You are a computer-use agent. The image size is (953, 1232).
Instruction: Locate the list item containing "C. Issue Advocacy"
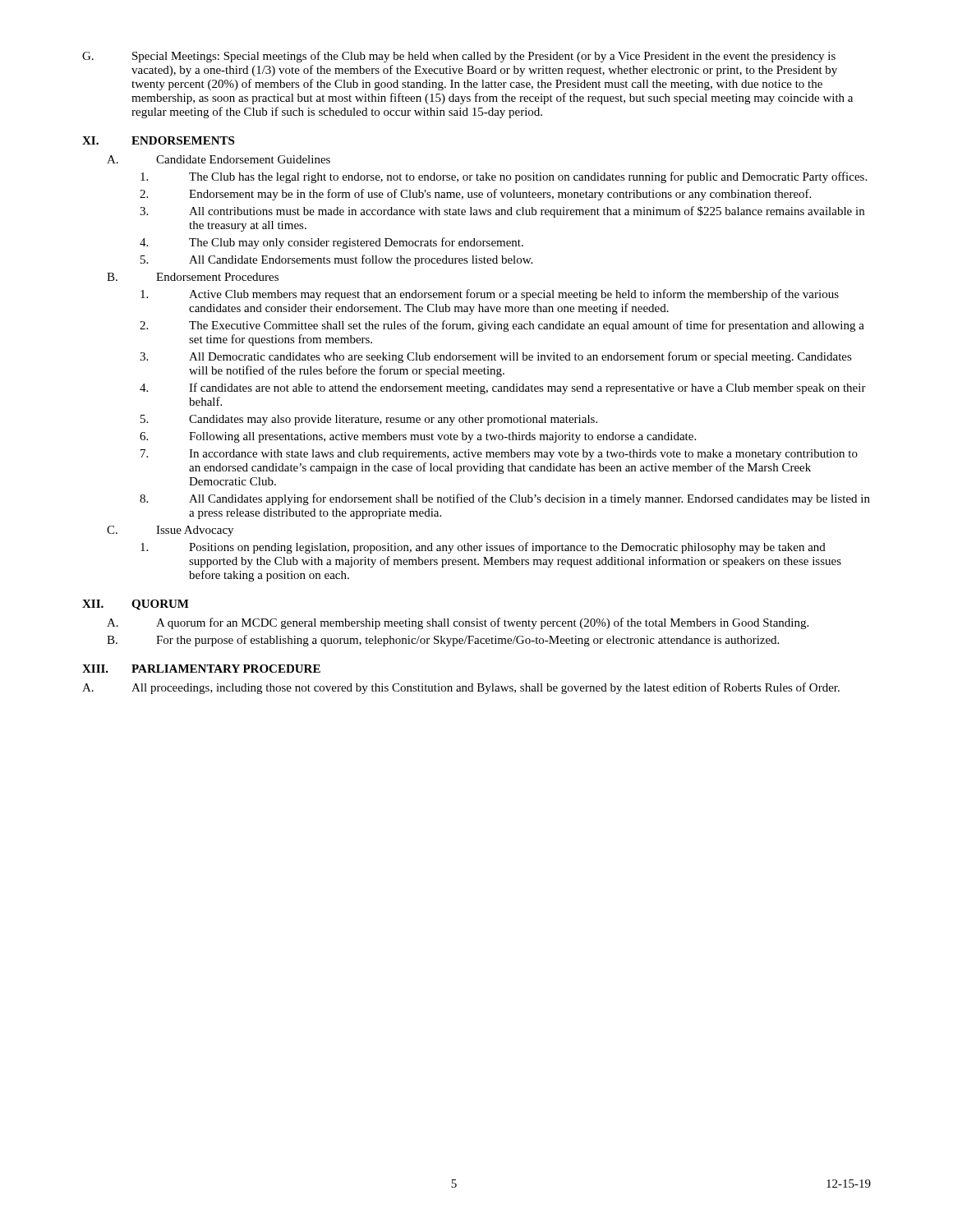pyautogui.click(x=170, y=531)
